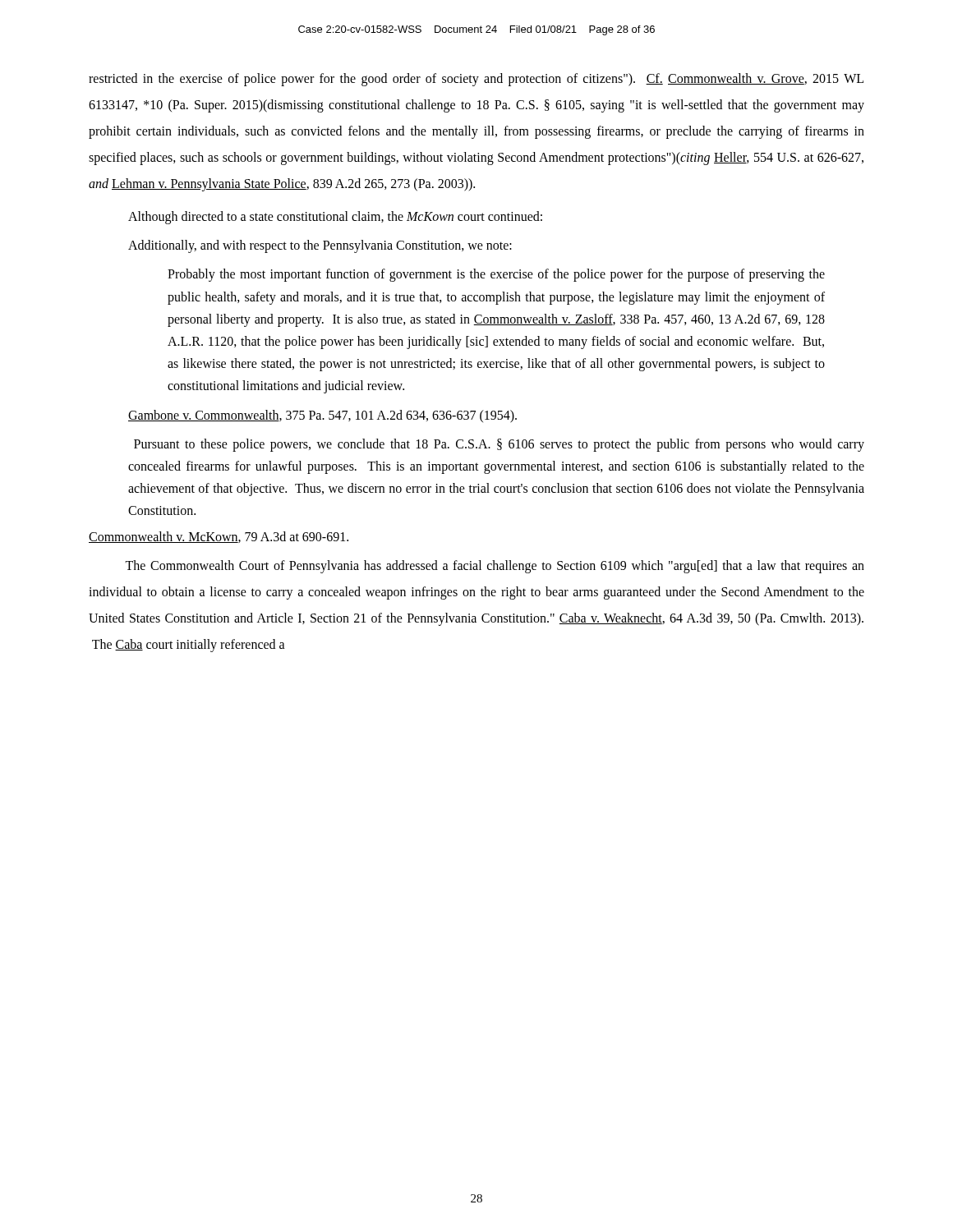Find the text block containing "restricted in the exercise of police power"

coord(476,131)
